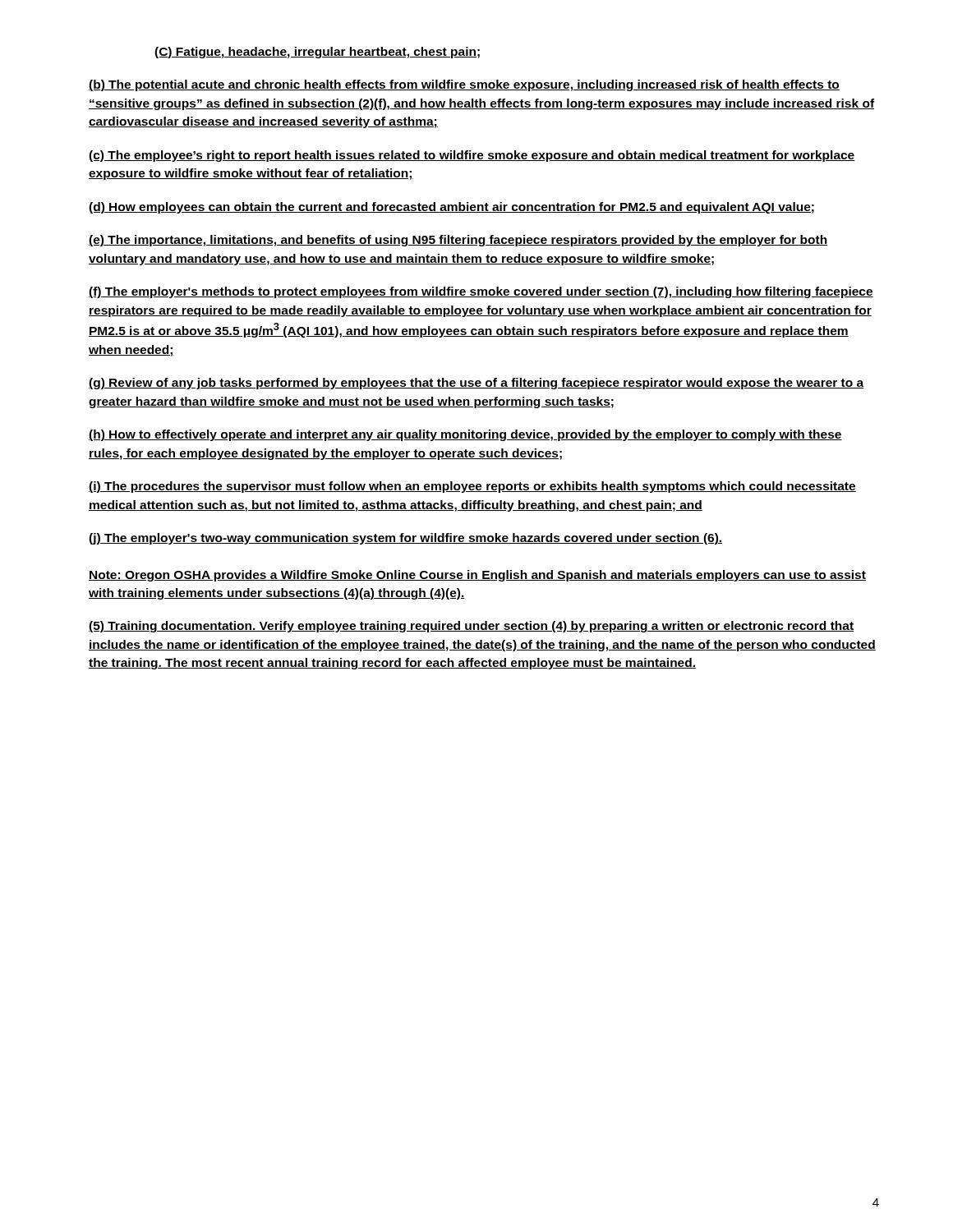Where is the passage that starts "Note: Oregon OSHA provides a Wildfire Smoke"?
This screenshot has height=1232, width=953.
tap(477, 583)
